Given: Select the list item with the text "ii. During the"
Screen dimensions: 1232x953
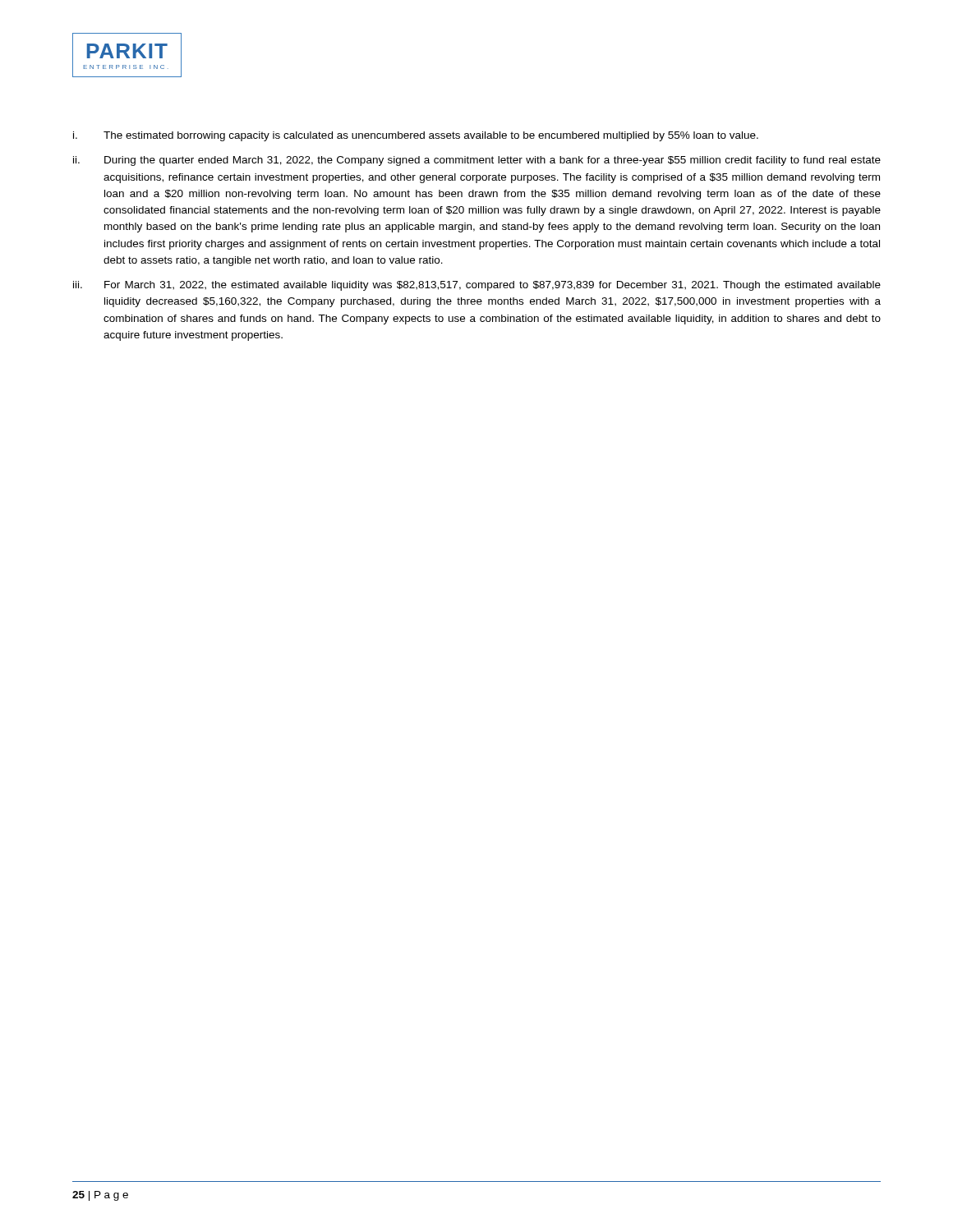Looking at the screenshot, I should click(x=476, y=210).
